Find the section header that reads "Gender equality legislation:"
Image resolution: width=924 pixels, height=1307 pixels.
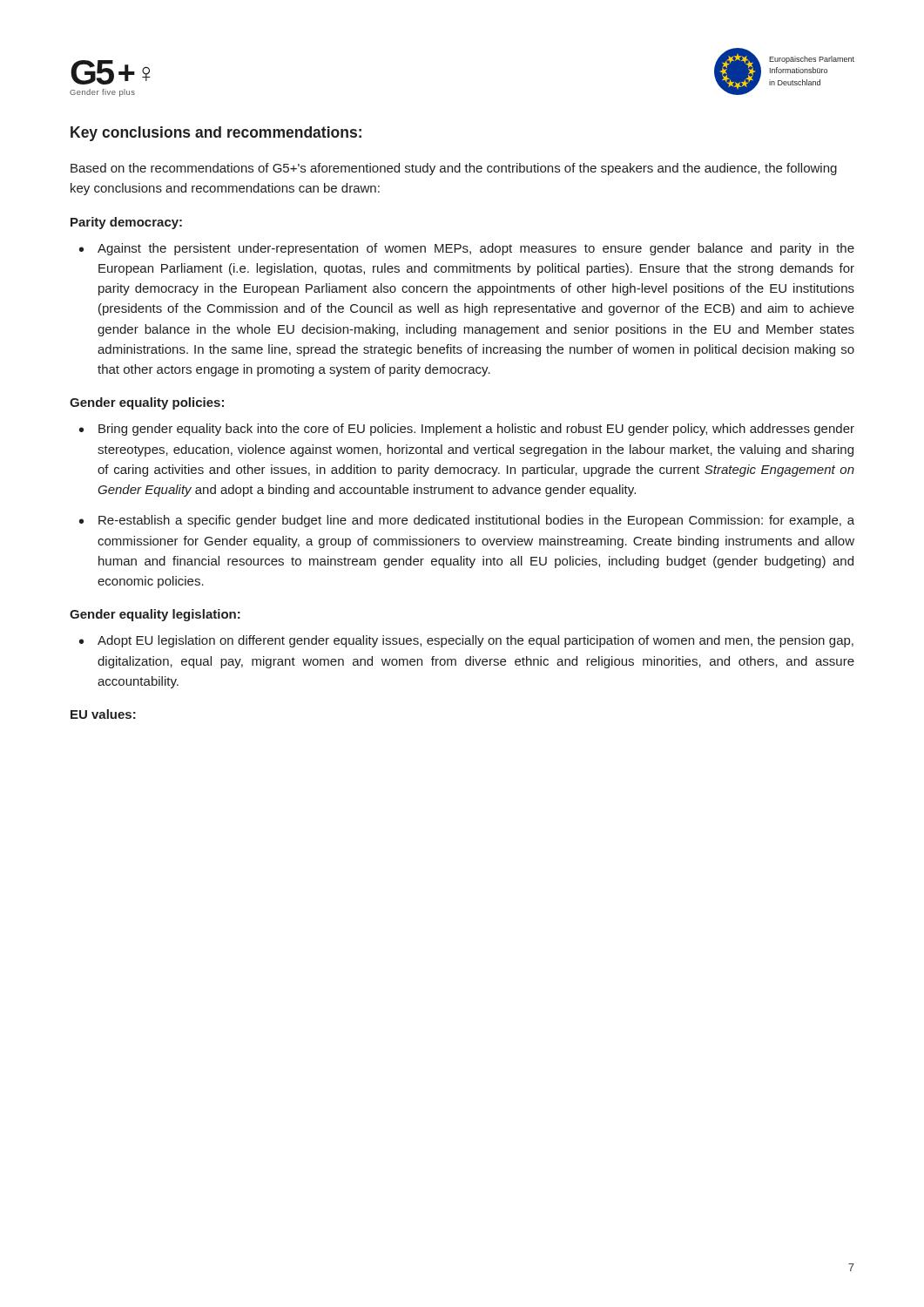click(155, 614)
